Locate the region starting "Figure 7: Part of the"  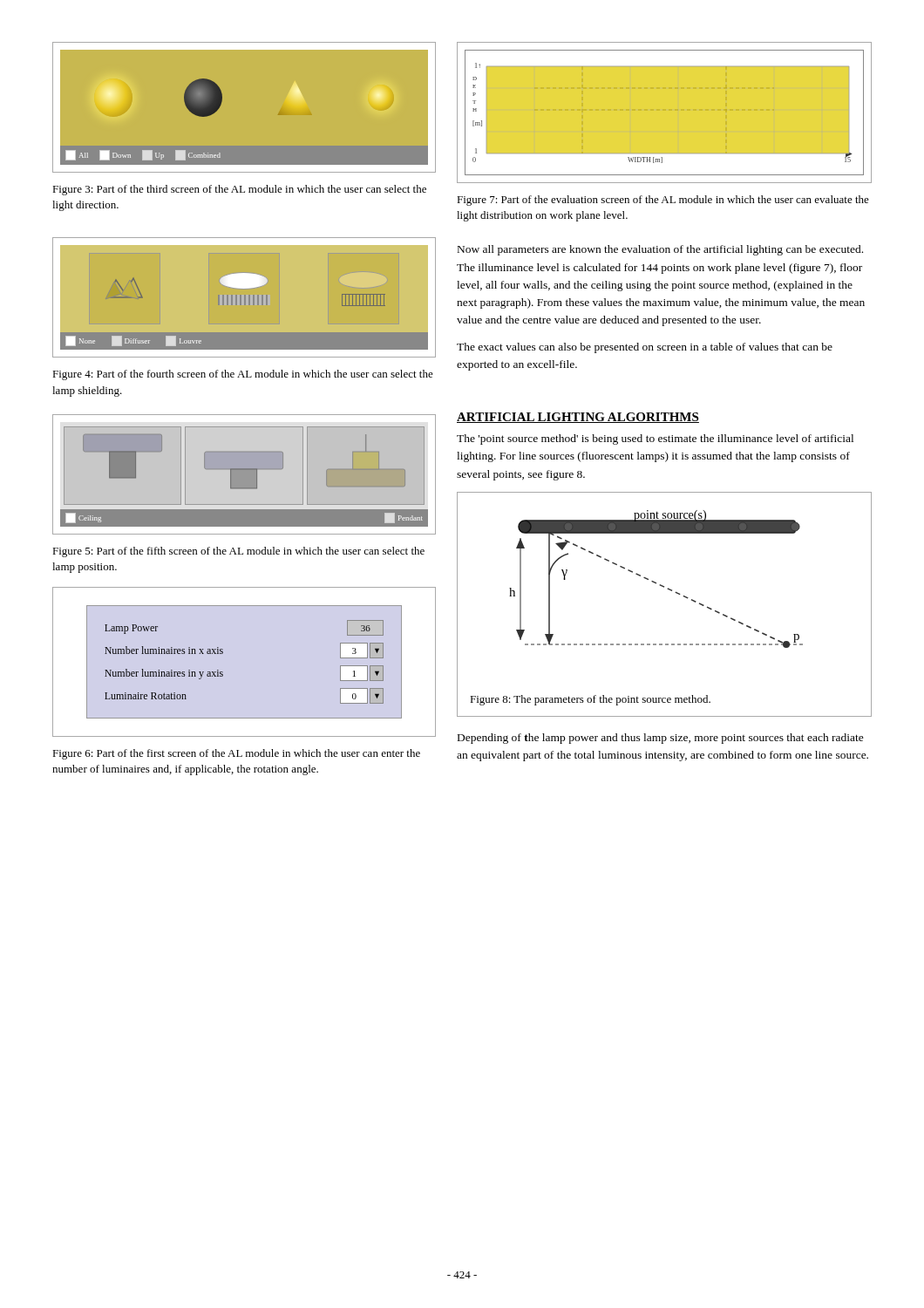663,207
